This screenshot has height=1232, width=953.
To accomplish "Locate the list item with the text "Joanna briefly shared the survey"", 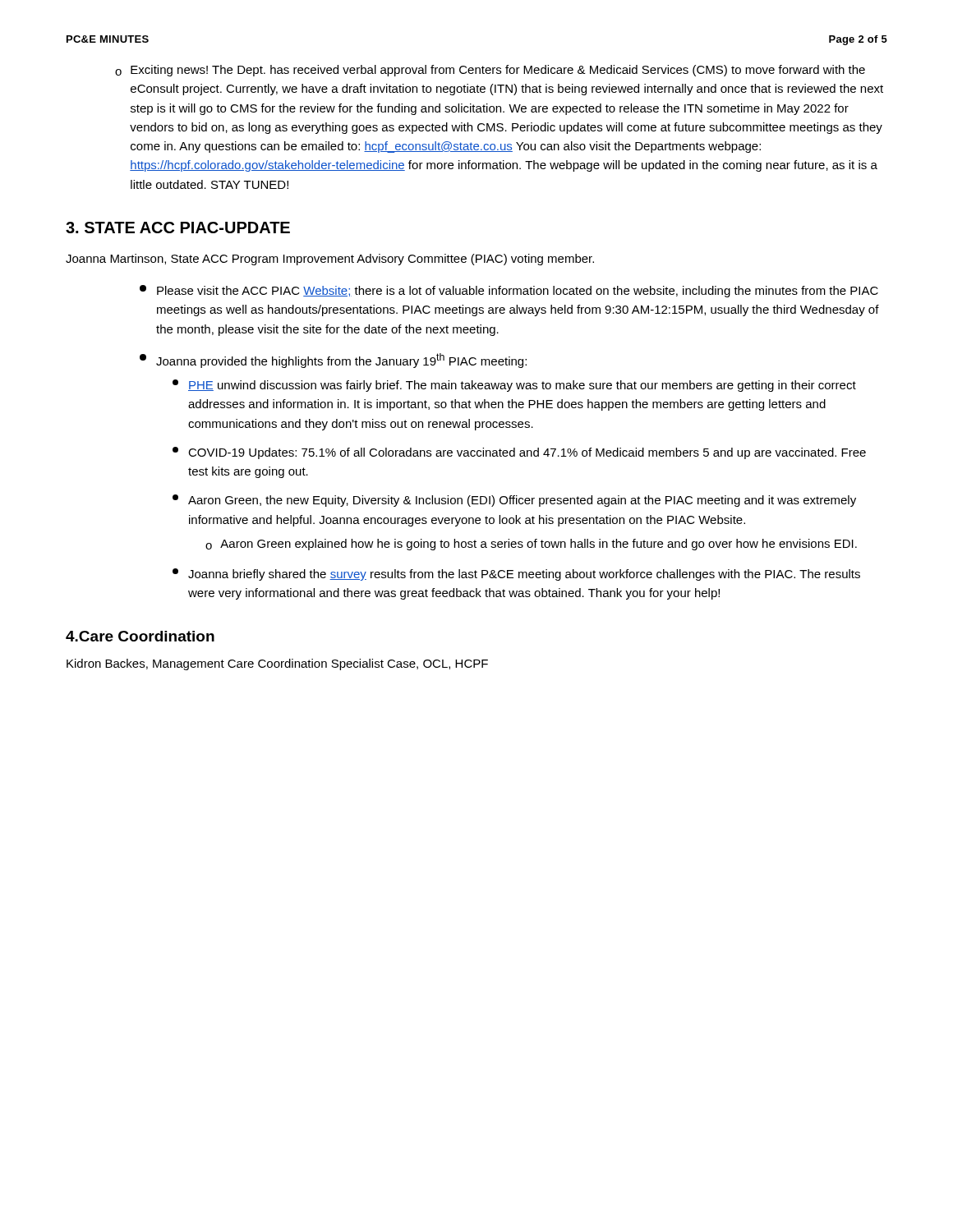I will click(530, 583).
